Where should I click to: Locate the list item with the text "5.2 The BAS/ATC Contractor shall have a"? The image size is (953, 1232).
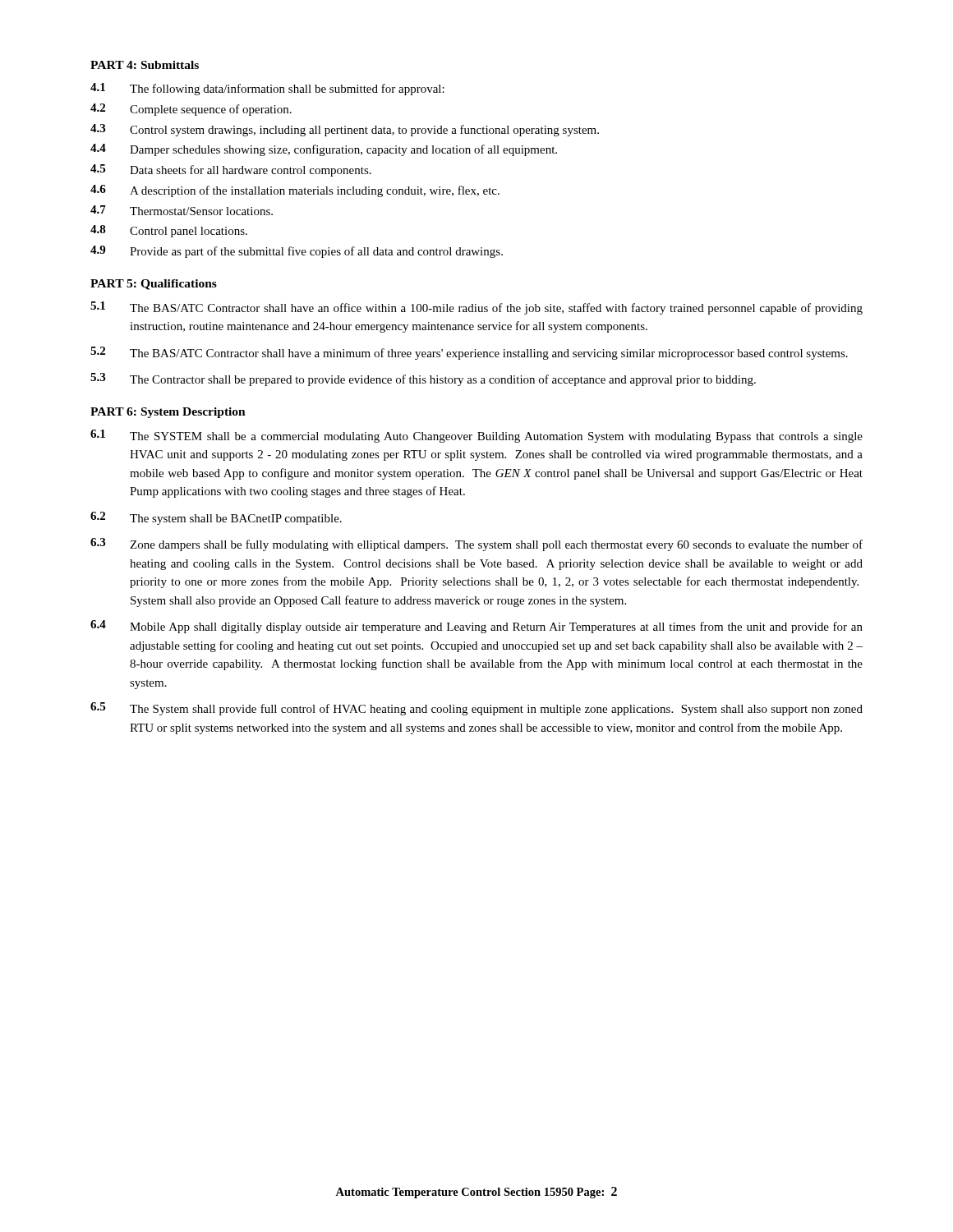tap(476, 353)
